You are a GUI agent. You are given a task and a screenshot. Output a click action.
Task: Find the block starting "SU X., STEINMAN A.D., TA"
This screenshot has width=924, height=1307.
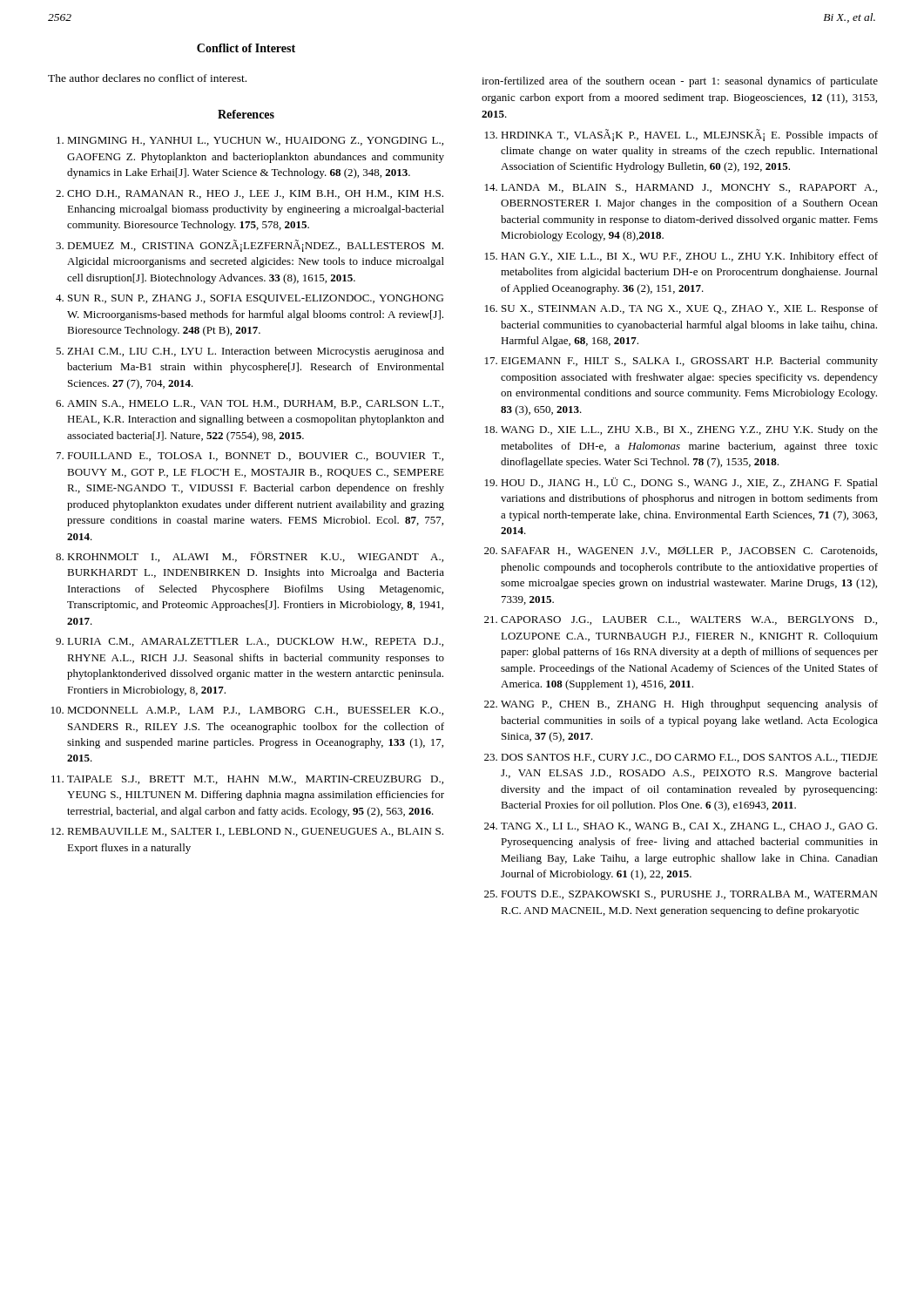coord(689,324)
